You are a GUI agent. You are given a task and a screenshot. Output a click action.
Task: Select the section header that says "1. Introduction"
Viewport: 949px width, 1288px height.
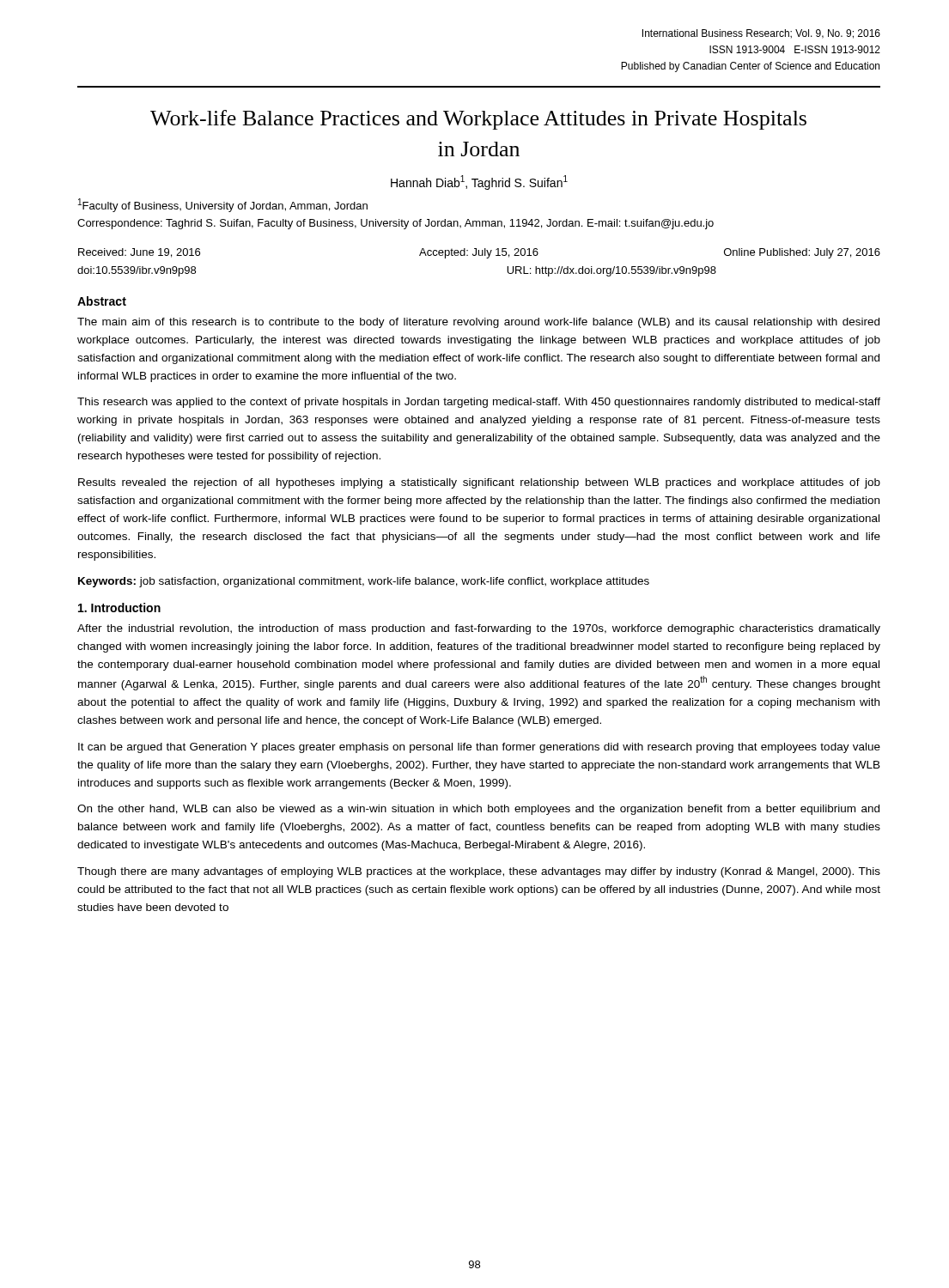tap(119, 608)
